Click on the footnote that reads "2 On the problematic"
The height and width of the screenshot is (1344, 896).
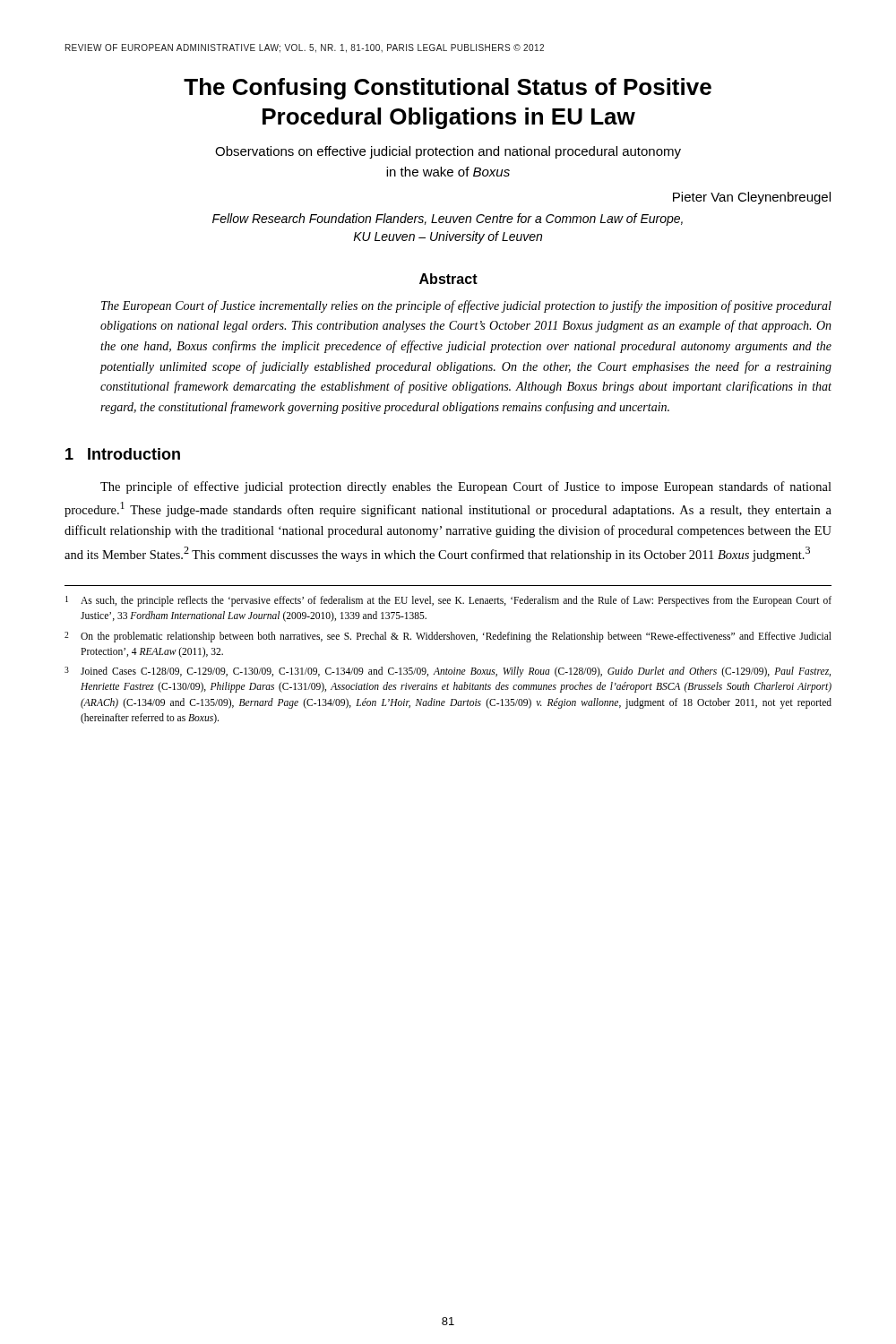448,644
